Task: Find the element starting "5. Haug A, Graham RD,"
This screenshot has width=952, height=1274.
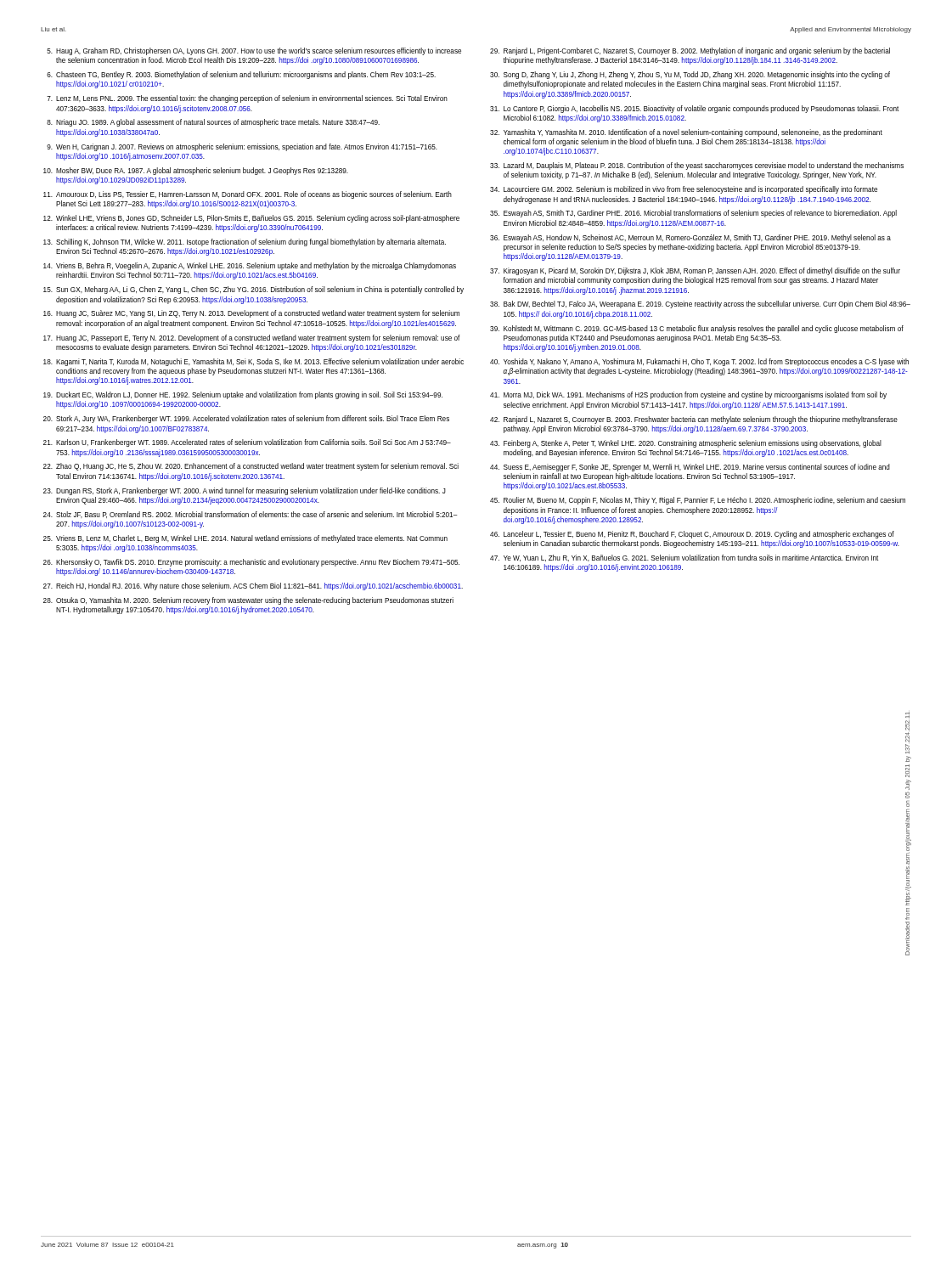Action: click(252, 56)
